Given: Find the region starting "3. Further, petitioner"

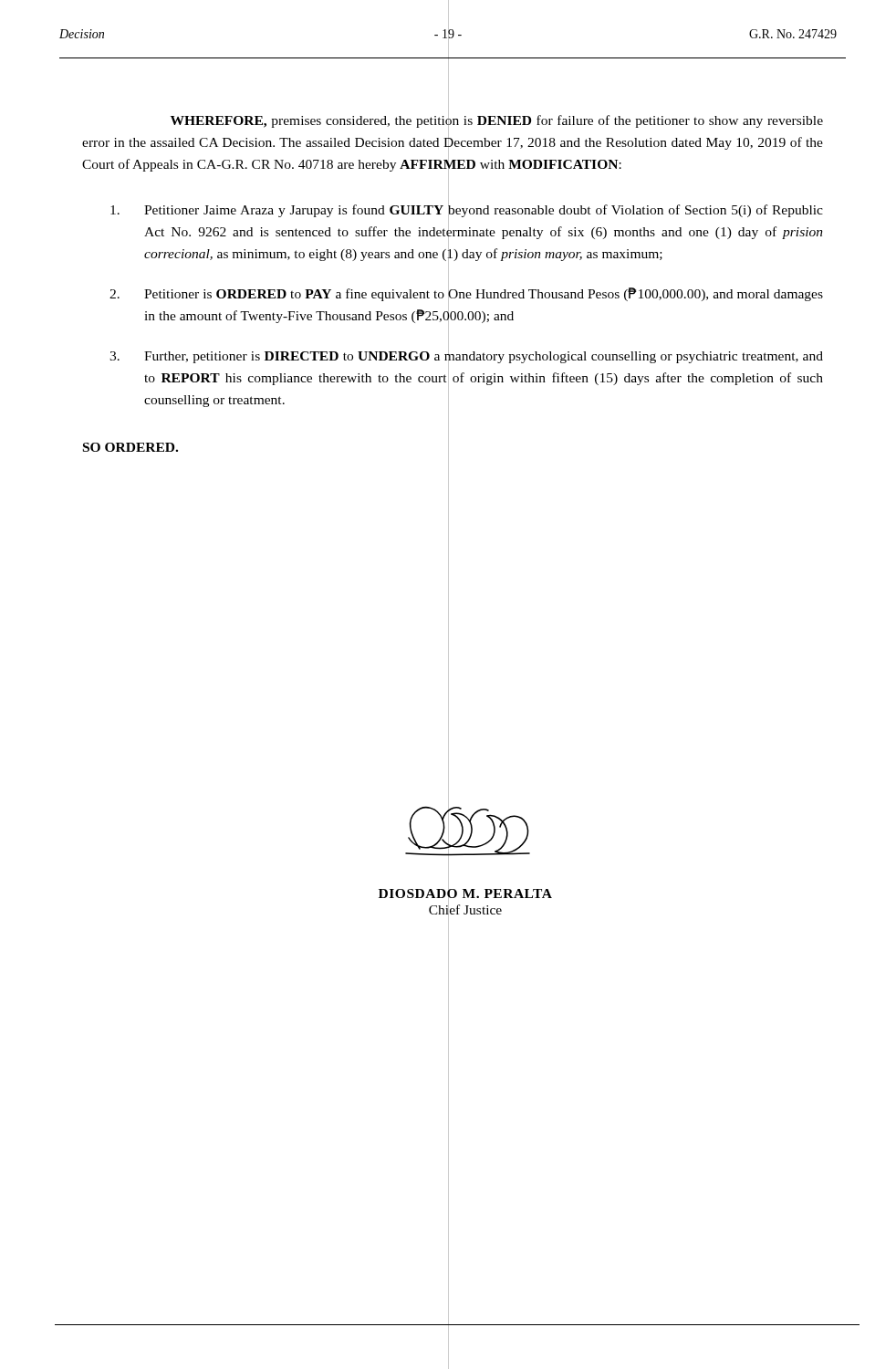Looking at the screenshot, I should (466, 378).
